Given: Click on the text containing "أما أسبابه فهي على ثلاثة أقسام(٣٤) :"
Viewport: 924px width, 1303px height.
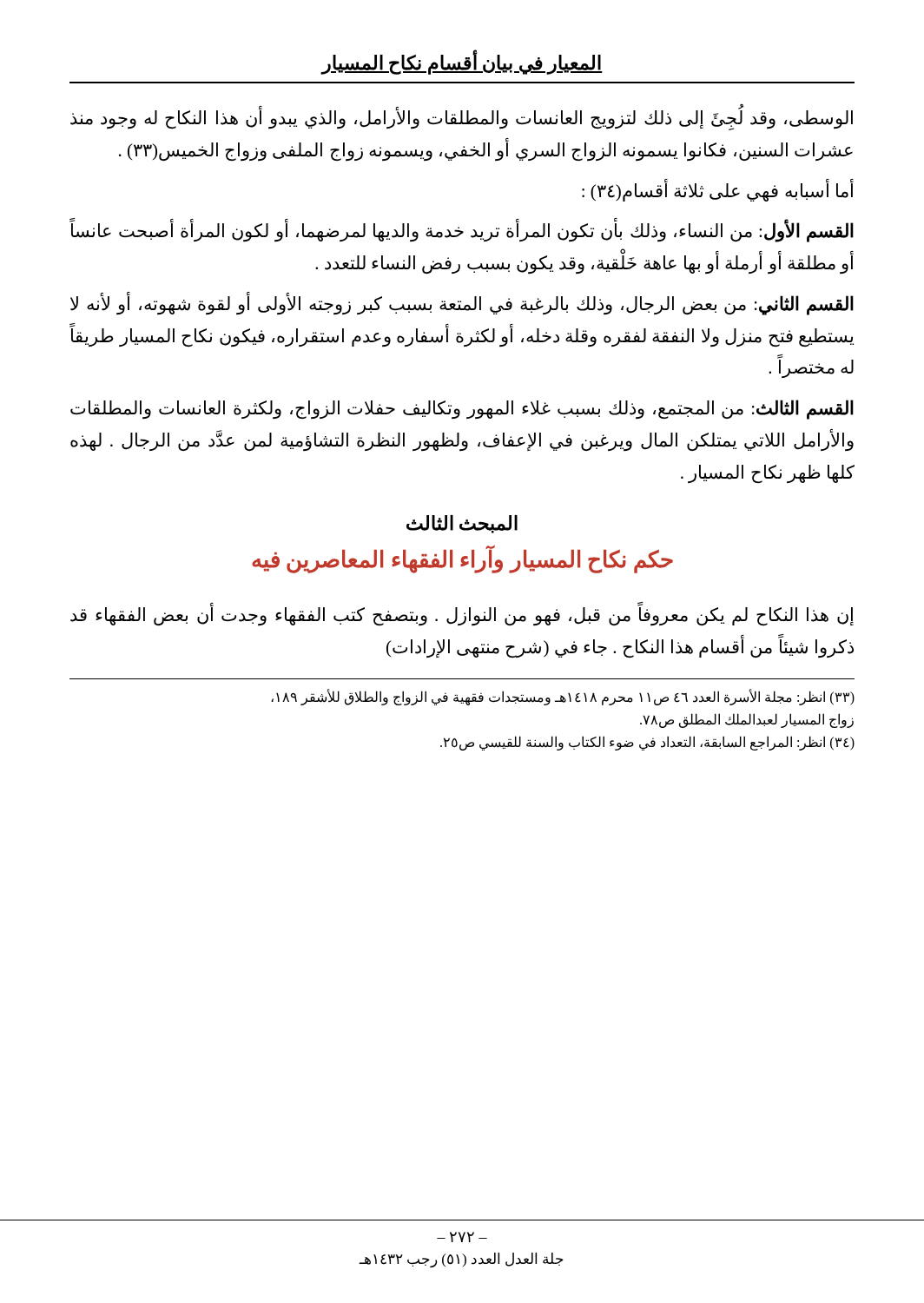Looking at the screenshot, I should pos(718,191).
